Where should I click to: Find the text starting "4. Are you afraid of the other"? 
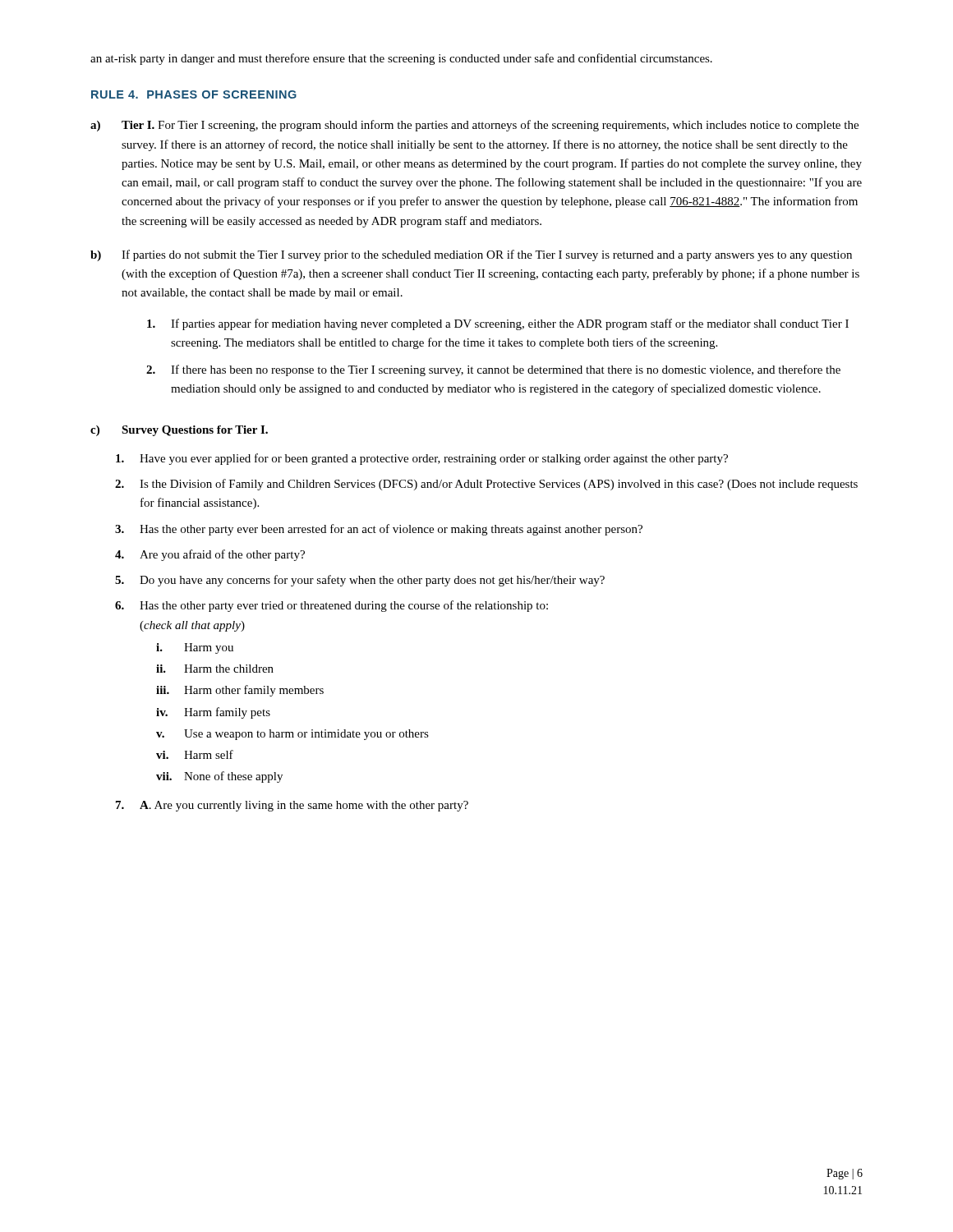tap(210, 555)
